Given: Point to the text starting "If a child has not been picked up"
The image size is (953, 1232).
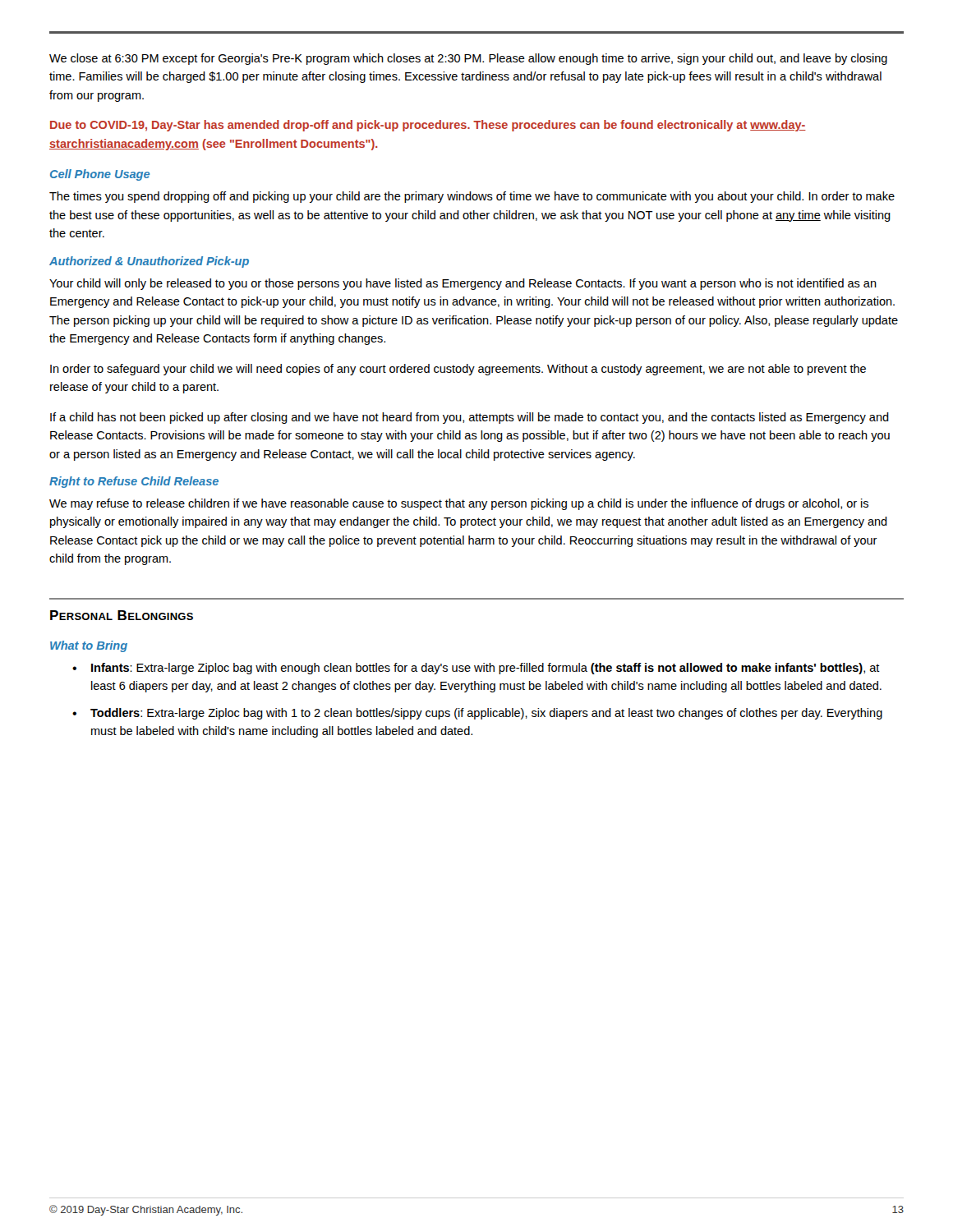Looking at the screenshot, I should click(x=470, y=435).
